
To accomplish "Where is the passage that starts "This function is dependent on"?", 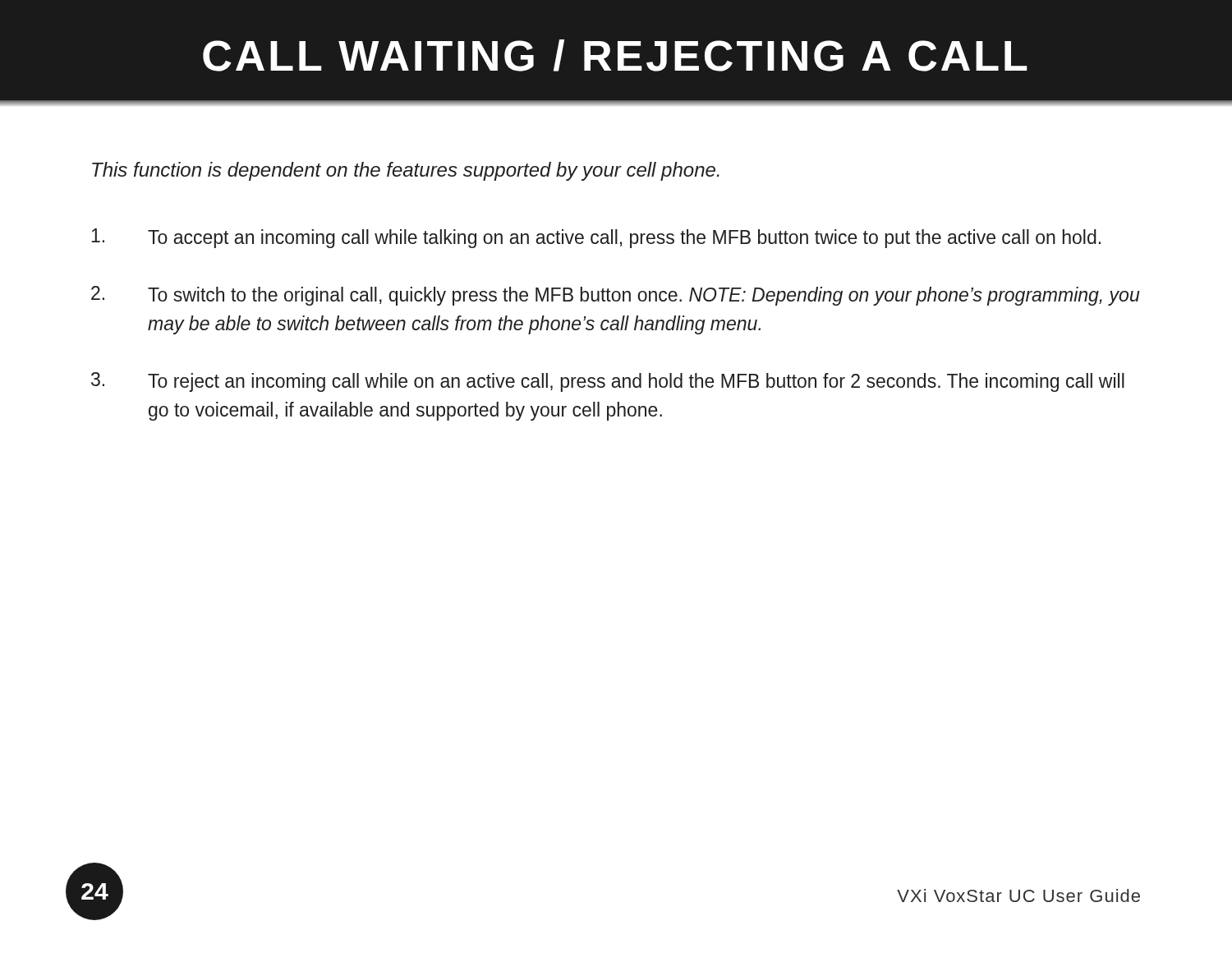I will [406, 170].
